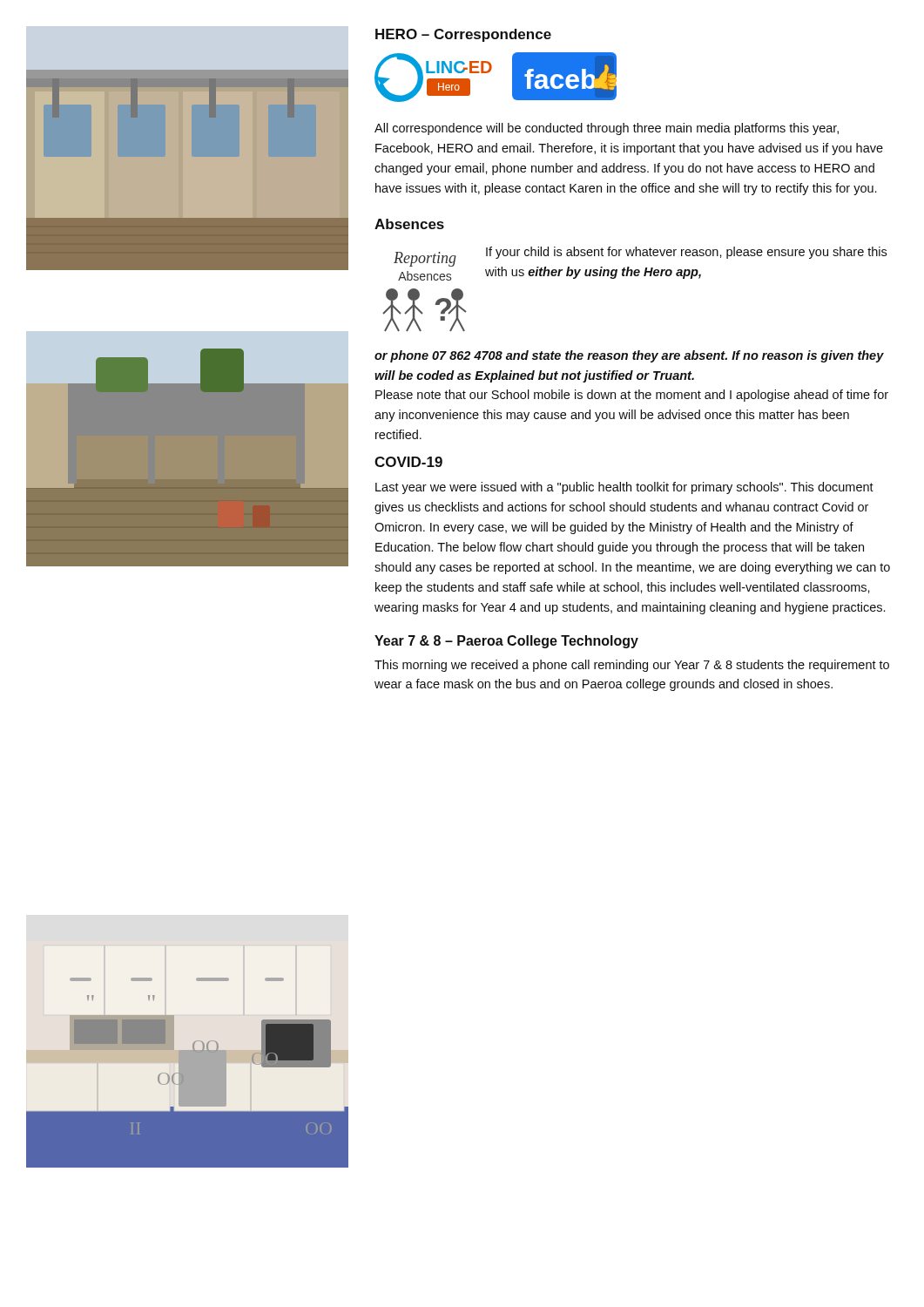Viewport: 924px width, 1307px height.
Task: Point to the text starting "Last year we were issued"
Action: (632, 547)
